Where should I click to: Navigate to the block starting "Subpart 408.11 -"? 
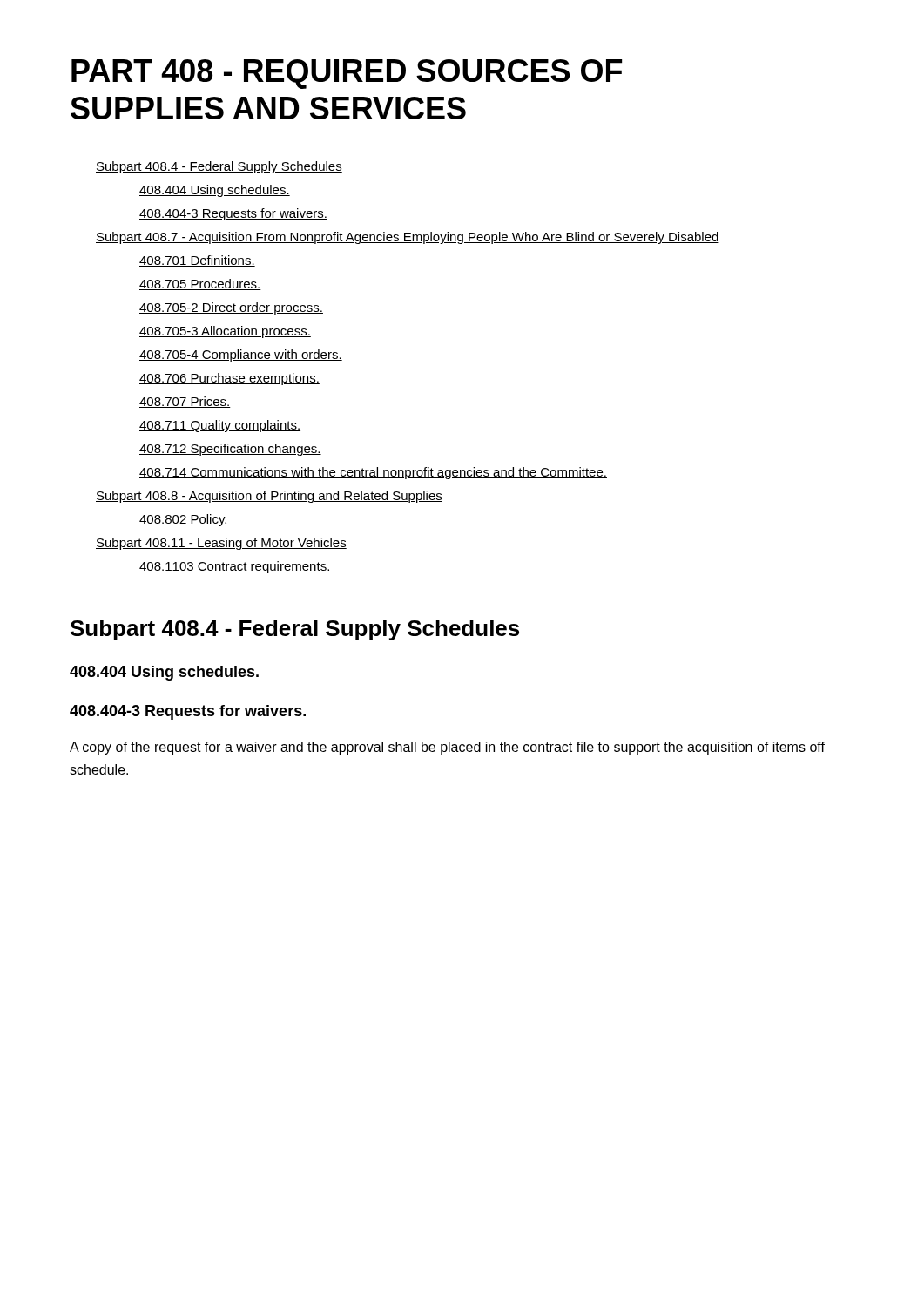coord(221,543)
